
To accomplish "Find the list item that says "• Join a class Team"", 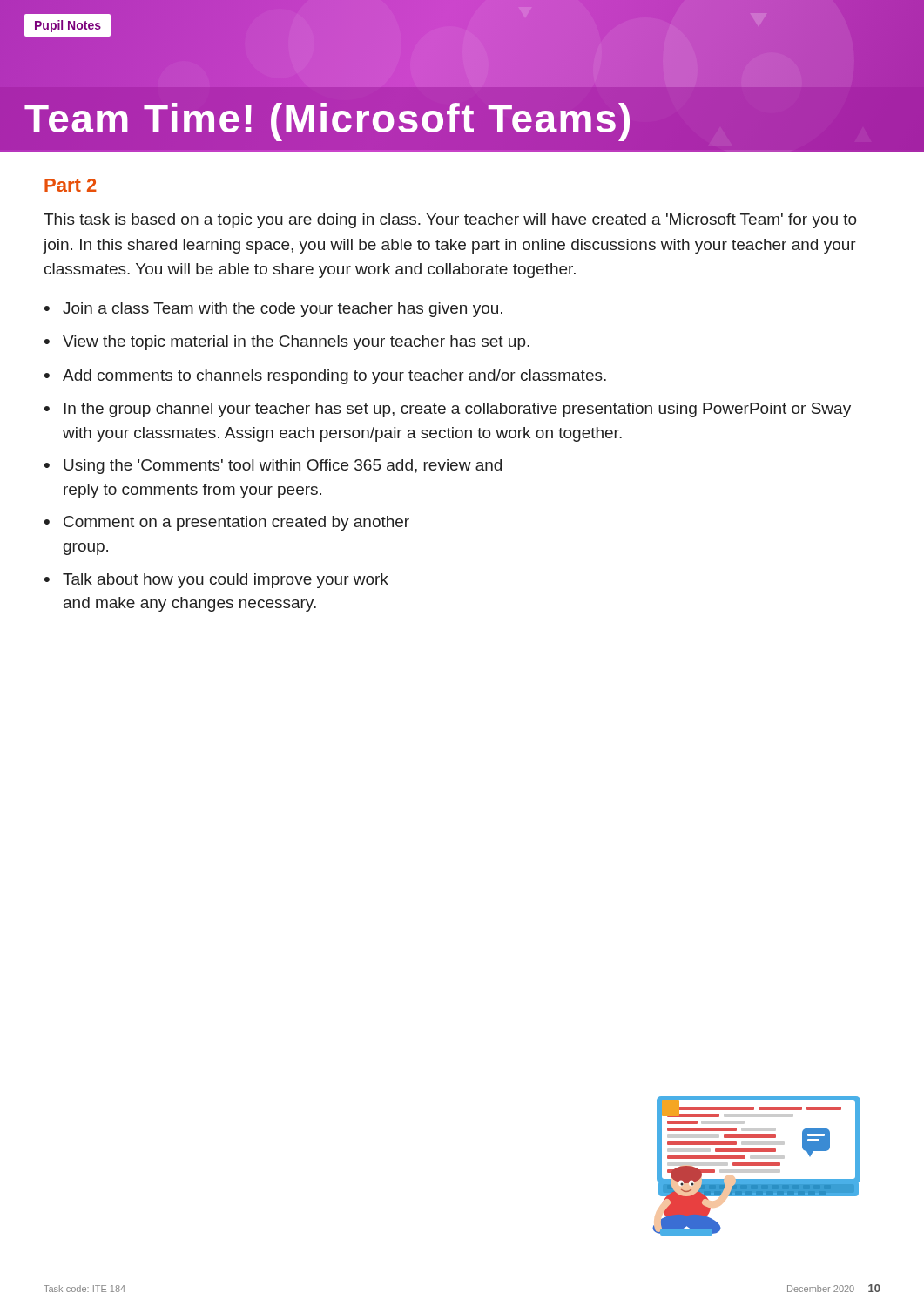I will point(274,308).
